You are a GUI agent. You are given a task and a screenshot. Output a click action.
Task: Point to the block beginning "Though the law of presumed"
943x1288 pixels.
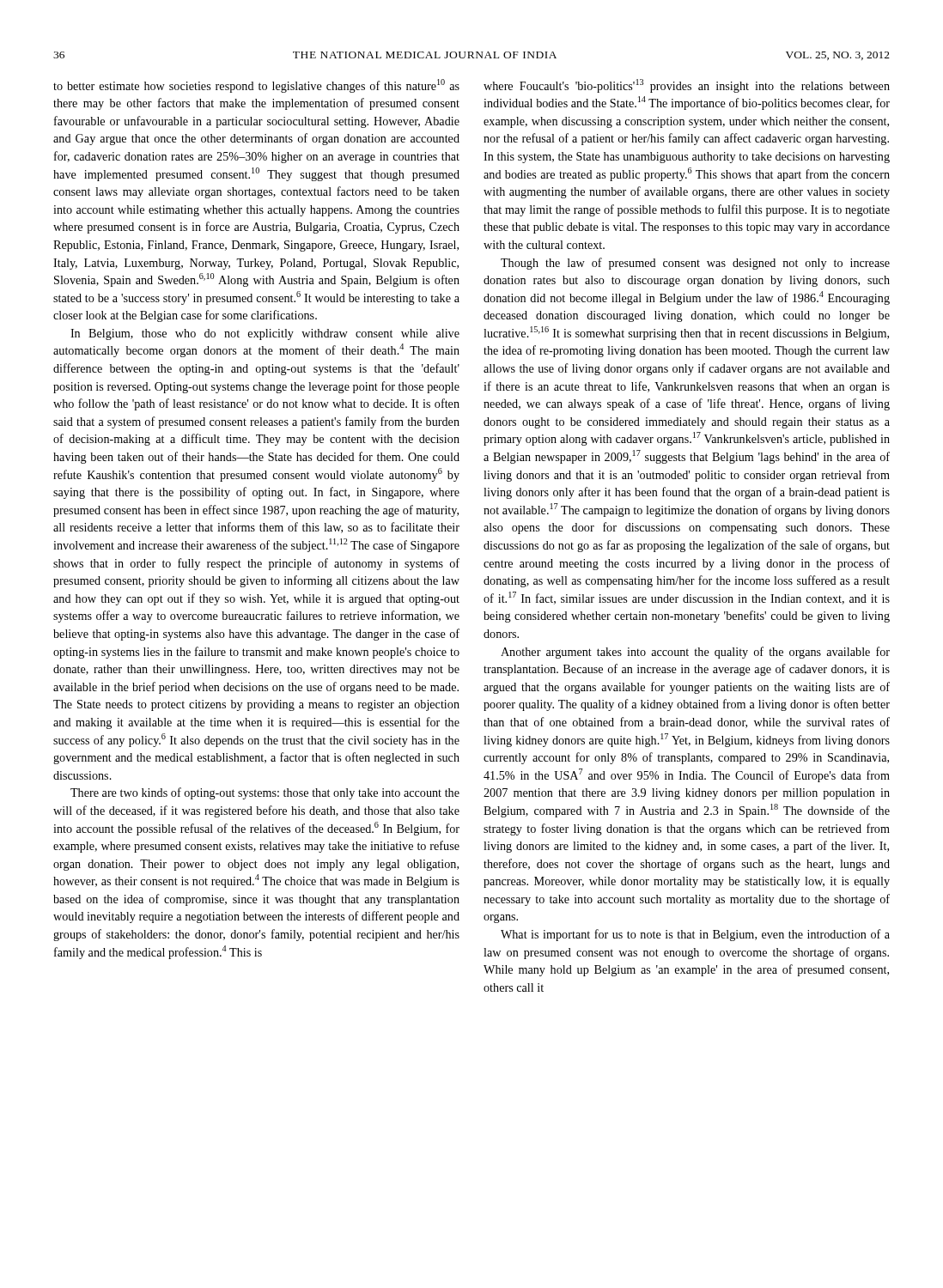(x=687, y=448)
